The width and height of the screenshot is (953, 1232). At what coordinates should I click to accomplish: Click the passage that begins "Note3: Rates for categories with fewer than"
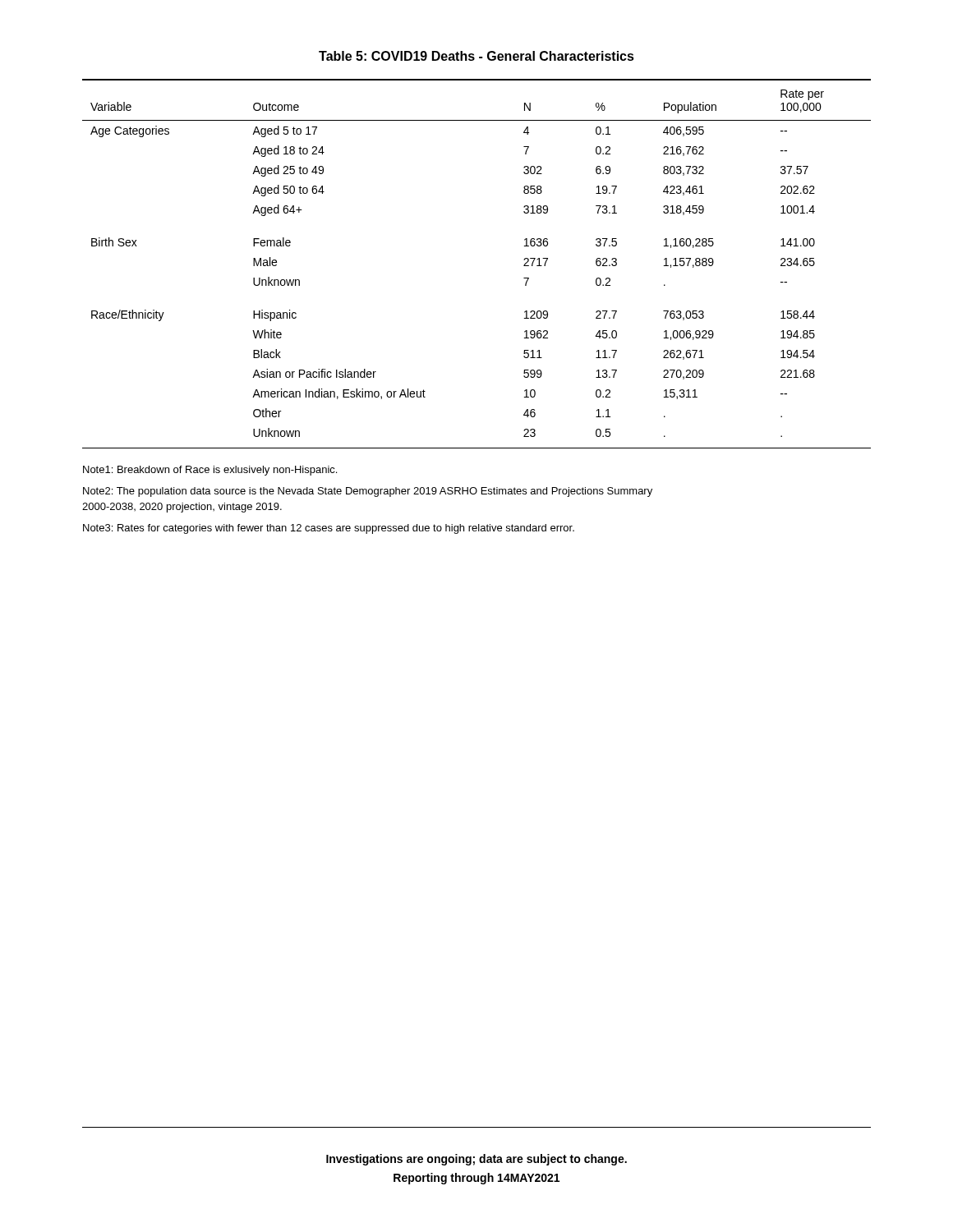point(329,527)
